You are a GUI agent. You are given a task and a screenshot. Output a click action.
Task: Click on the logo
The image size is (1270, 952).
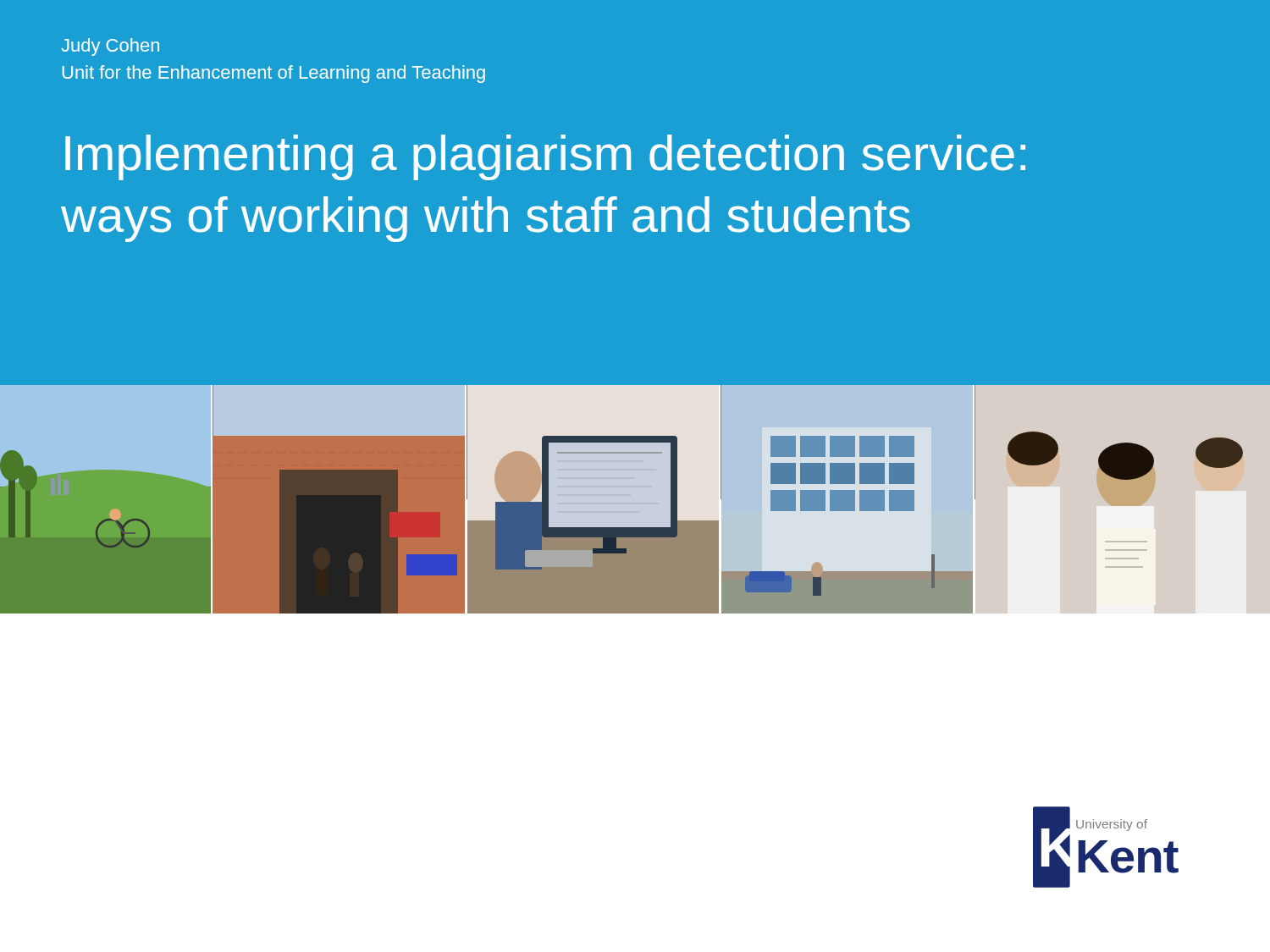(1118, 849)
